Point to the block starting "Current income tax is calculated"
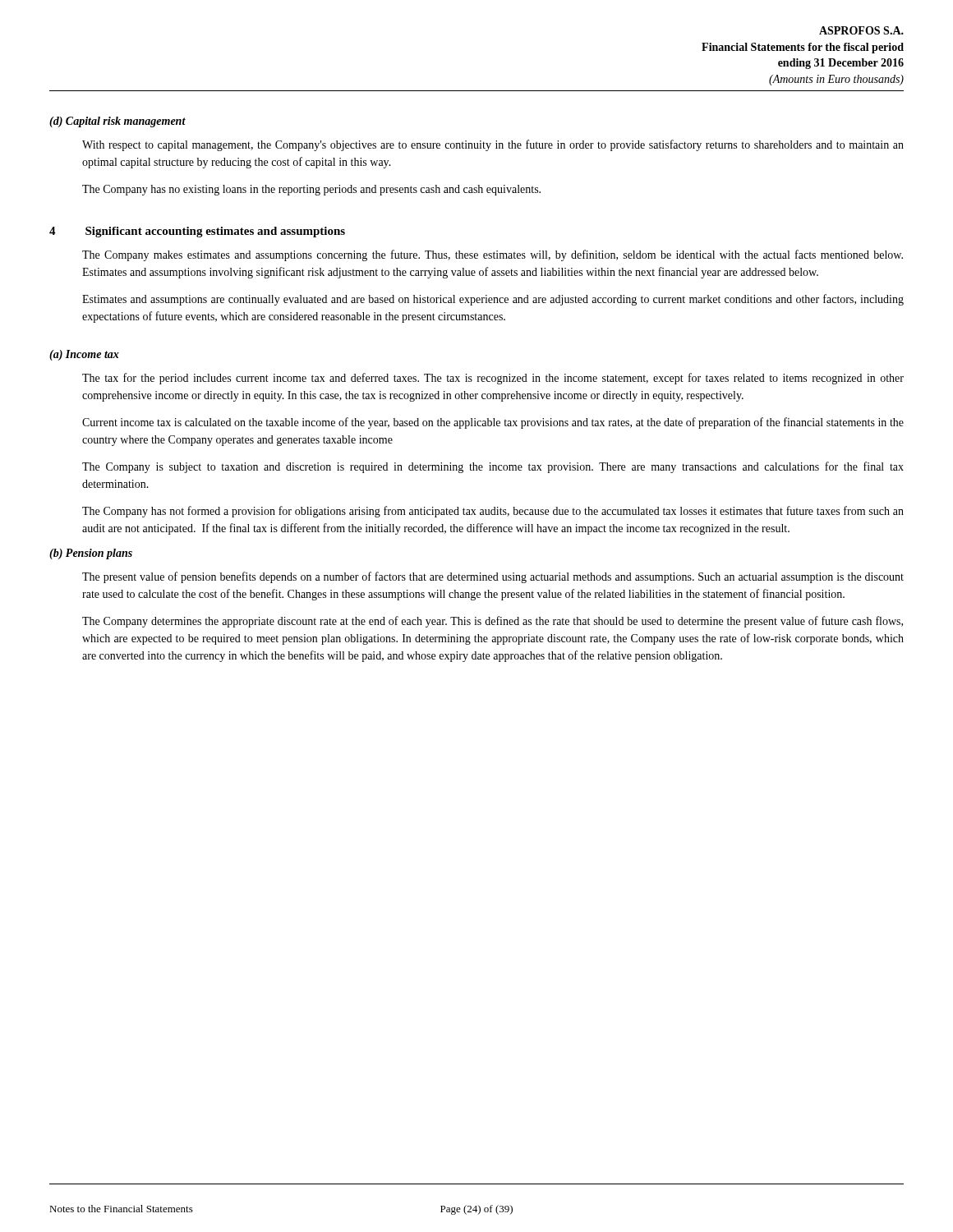The image size is (953, 1232). tap(493, 431)
